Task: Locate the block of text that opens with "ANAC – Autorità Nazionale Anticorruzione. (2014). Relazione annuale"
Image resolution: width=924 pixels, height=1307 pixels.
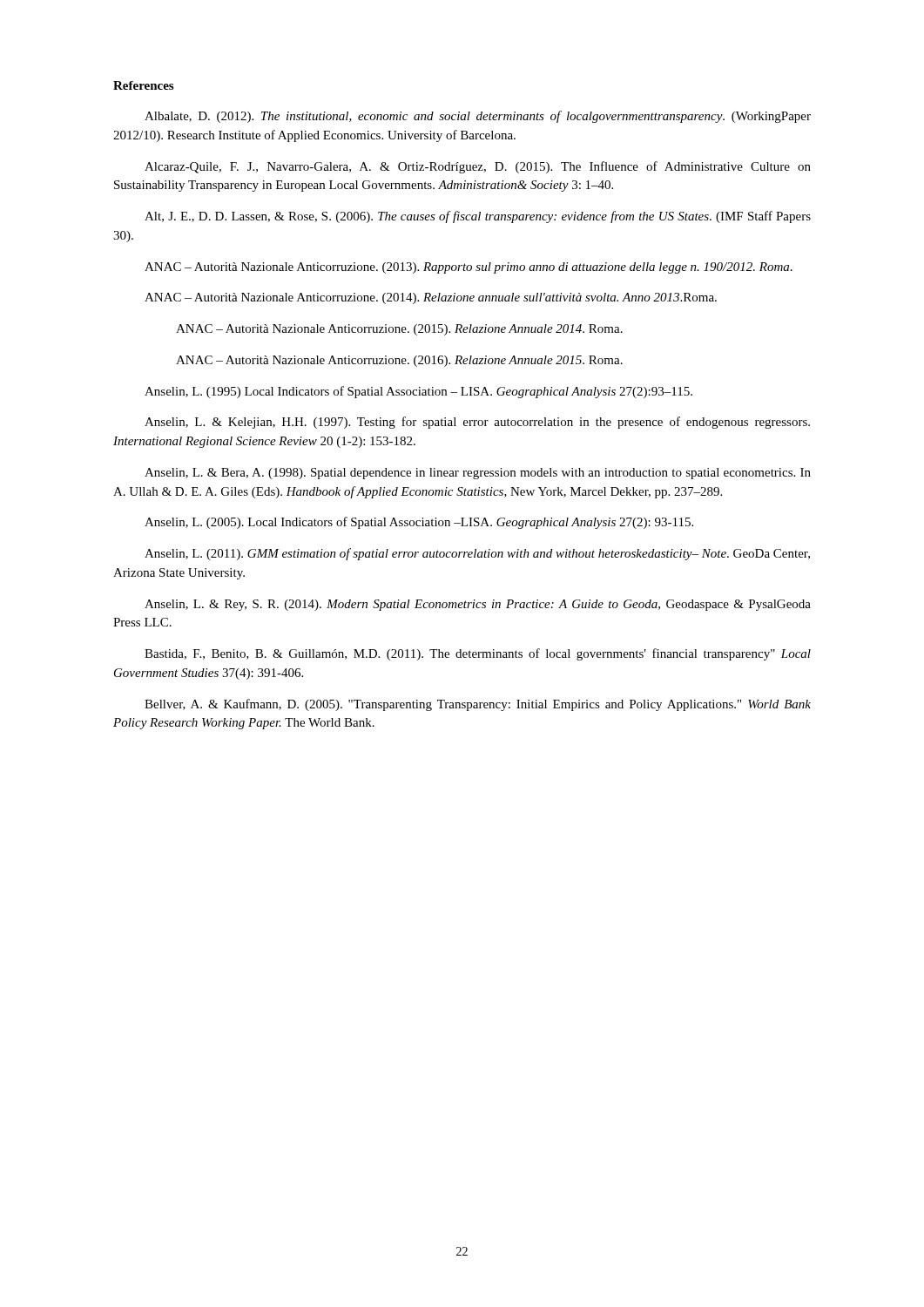Action: (431, 297)
